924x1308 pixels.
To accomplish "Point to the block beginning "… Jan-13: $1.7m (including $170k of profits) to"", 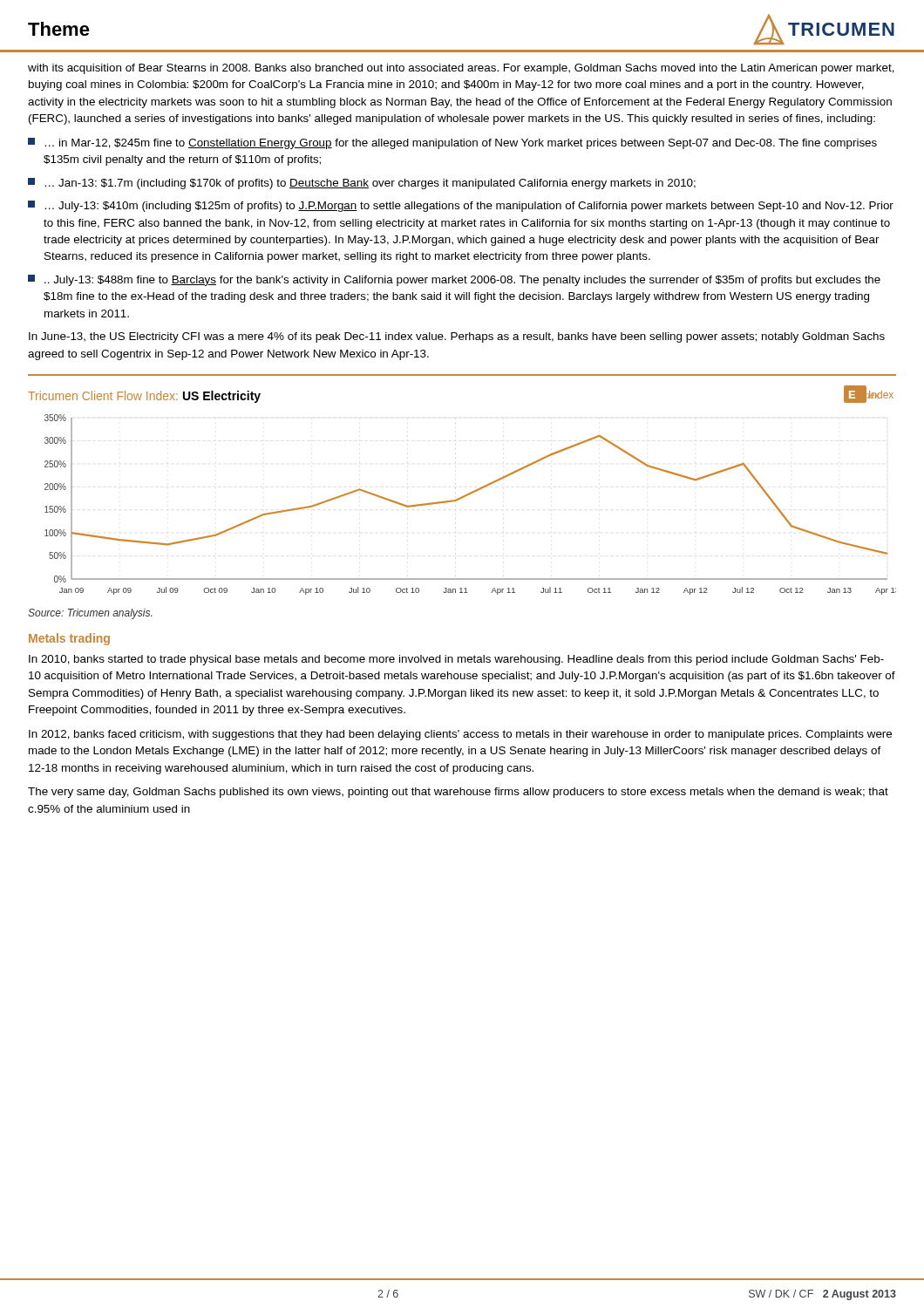I will tap(462, 183).
